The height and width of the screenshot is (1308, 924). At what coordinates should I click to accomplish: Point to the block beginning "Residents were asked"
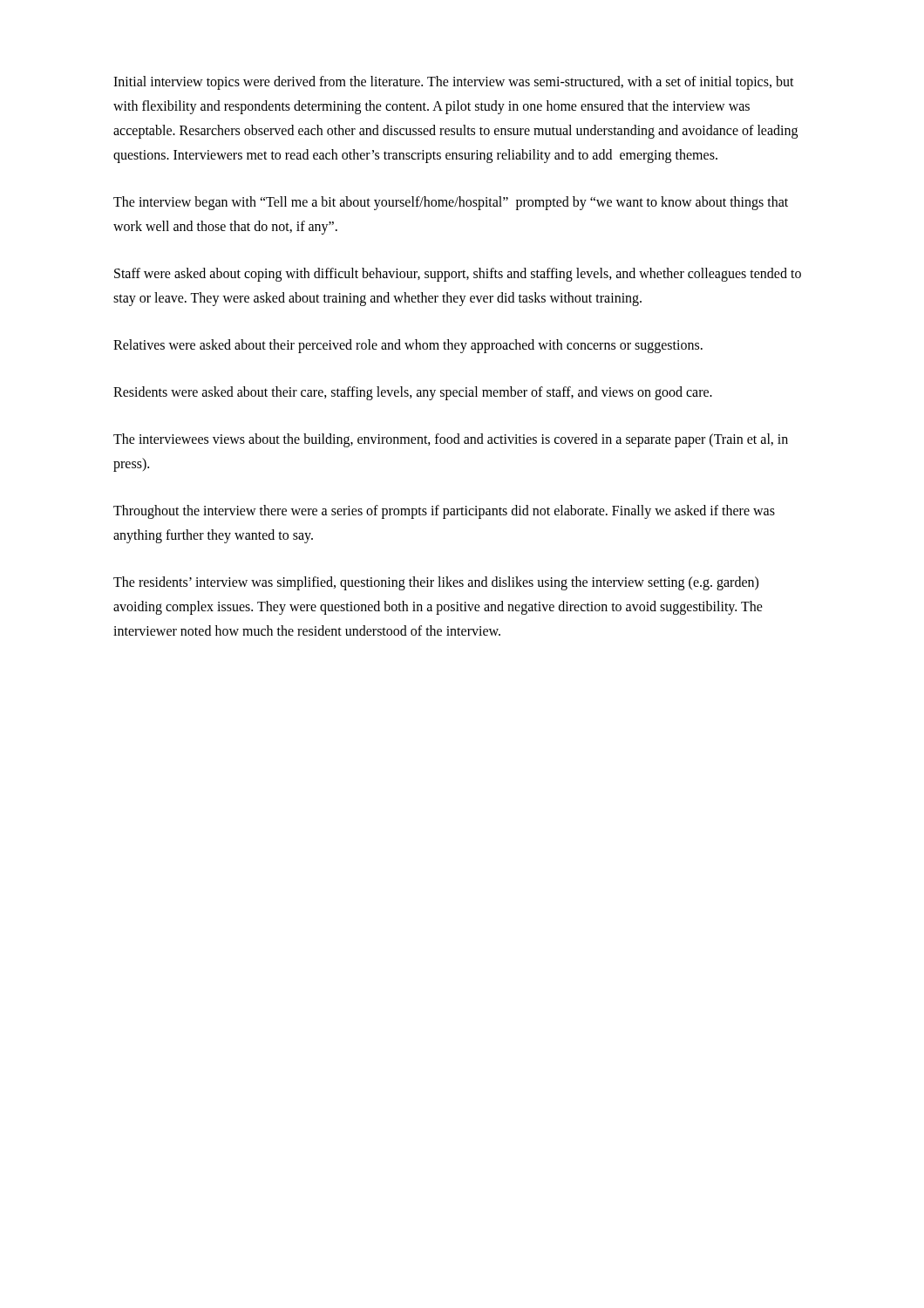click(x=413, y=392)
